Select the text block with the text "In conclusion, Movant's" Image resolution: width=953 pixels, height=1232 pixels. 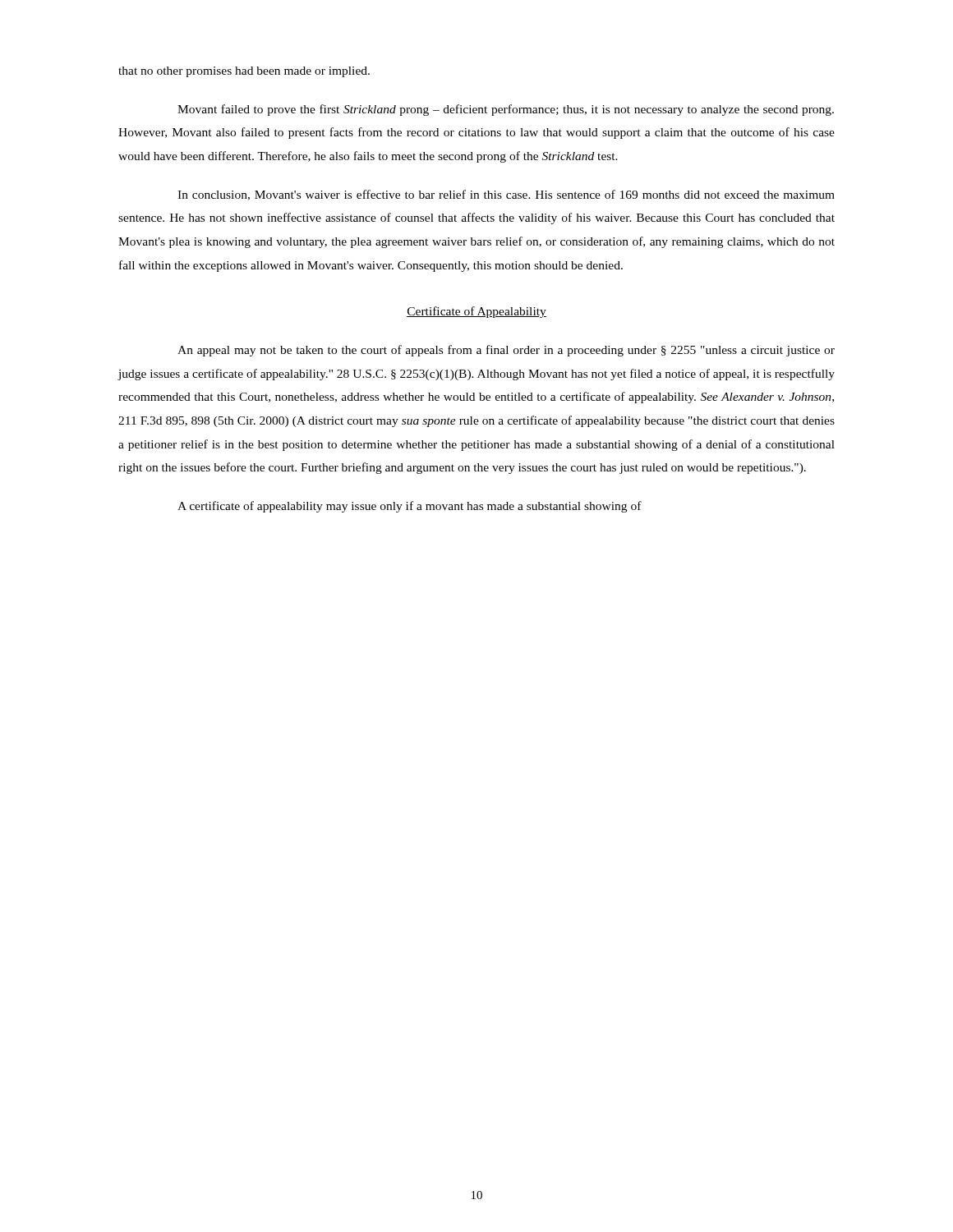[476, 229]
